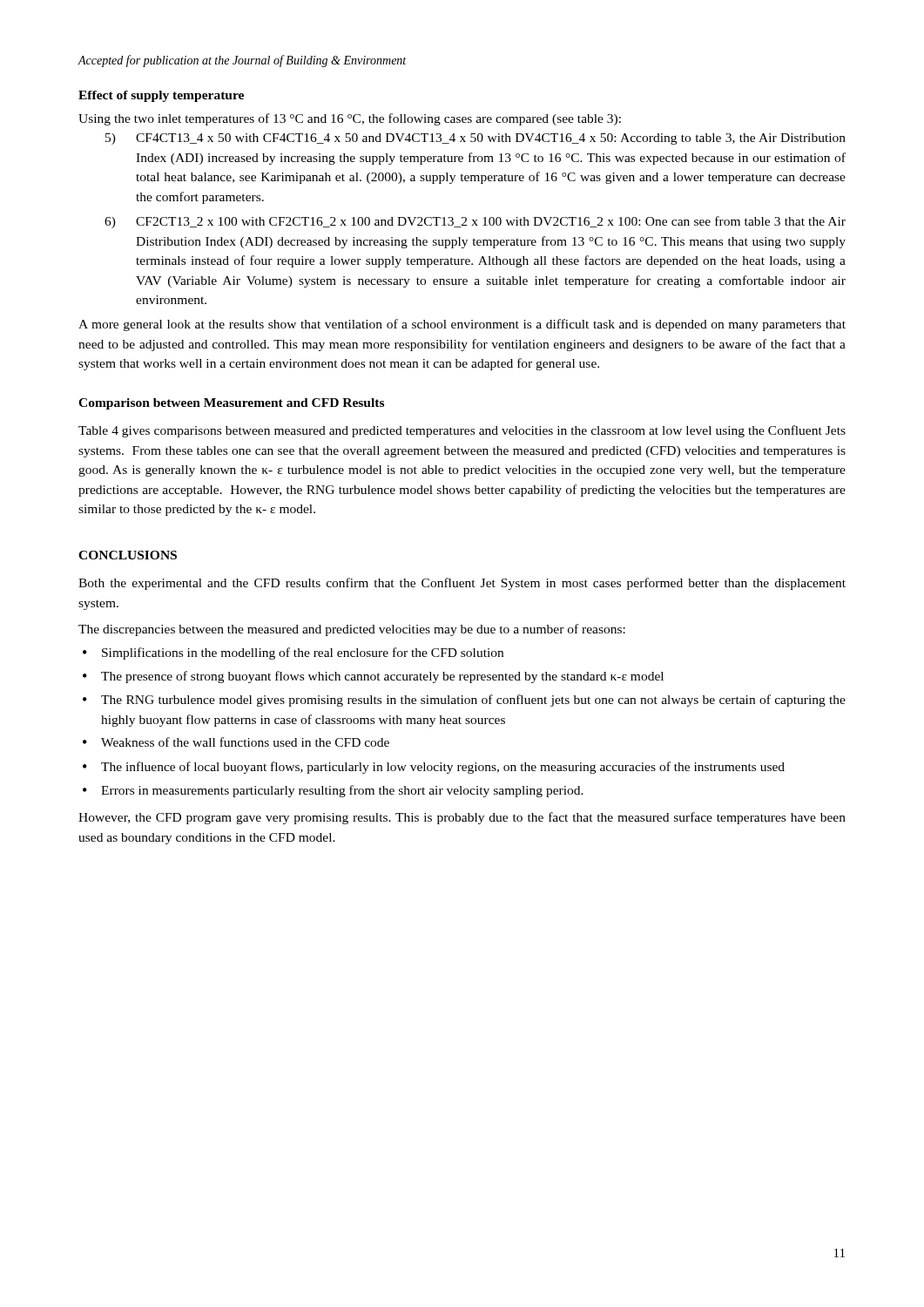Where is the passage that starts "5) CF4CT13_4 x 50 with"?
The image size is (924, 1307).
(x=462, y=167)
